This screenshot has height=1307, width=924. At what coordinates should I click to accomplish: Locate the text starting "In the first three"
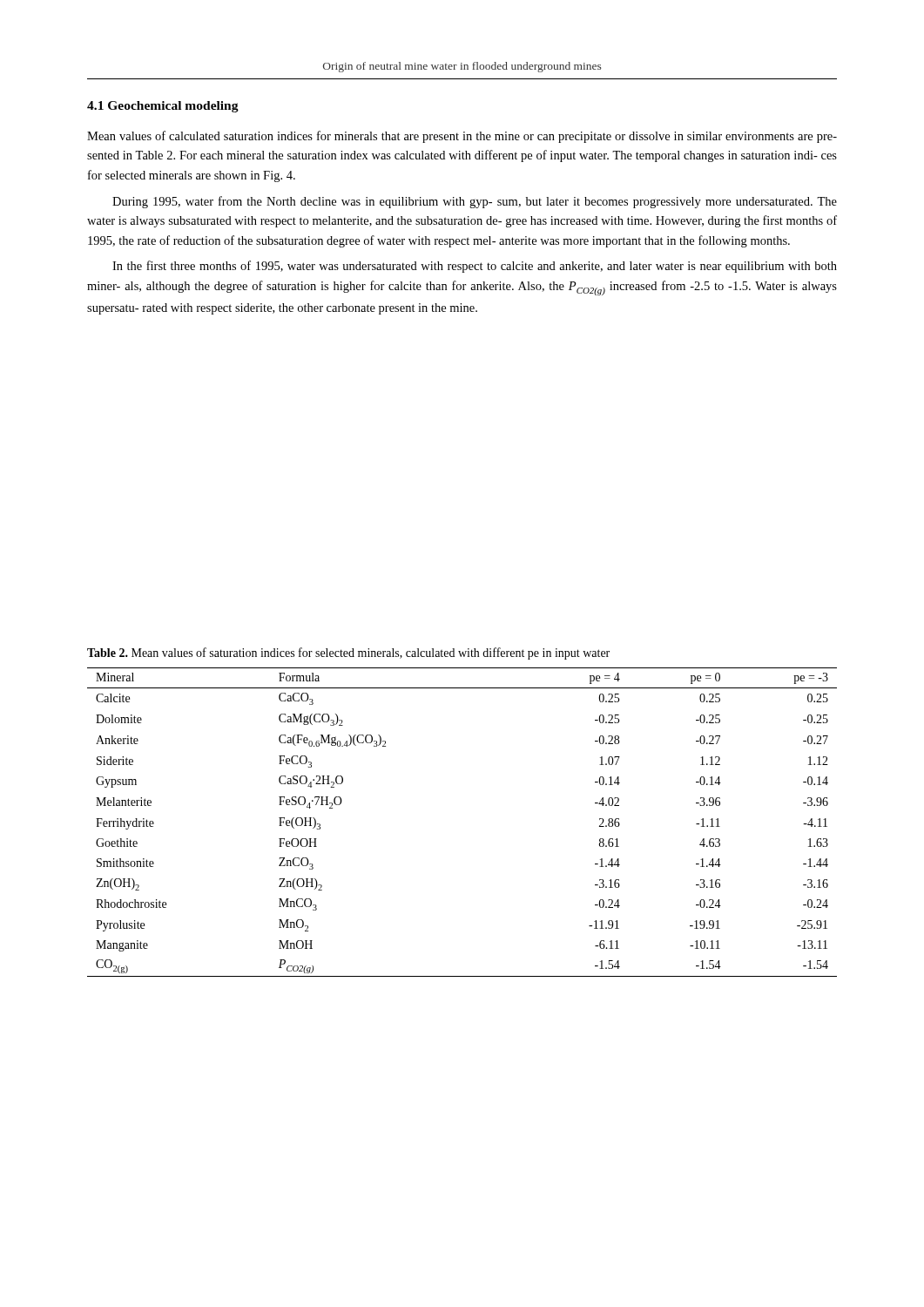click(x=462, y=287)
